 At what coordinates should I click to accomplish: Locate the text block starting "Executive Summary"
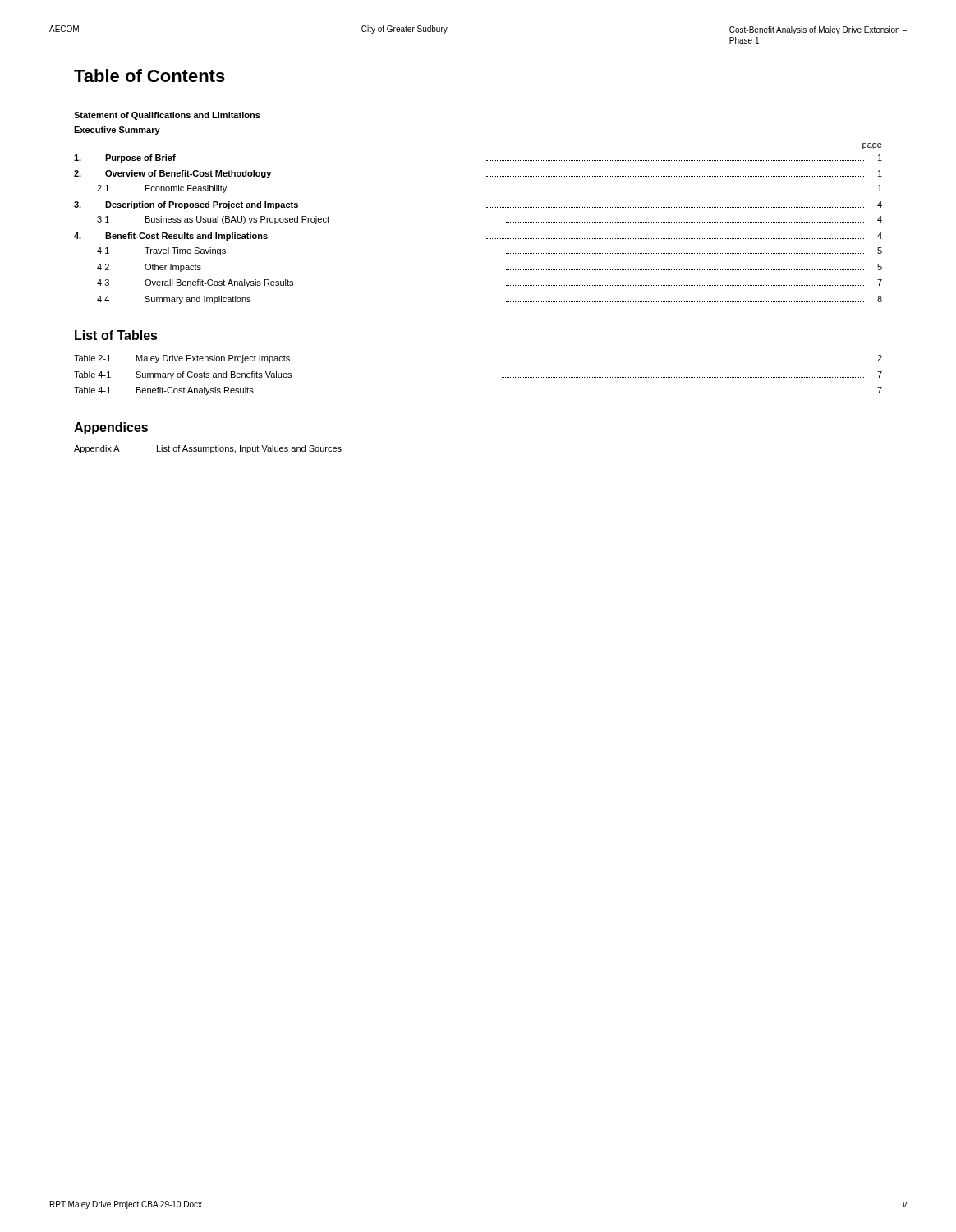coord(117,130)
